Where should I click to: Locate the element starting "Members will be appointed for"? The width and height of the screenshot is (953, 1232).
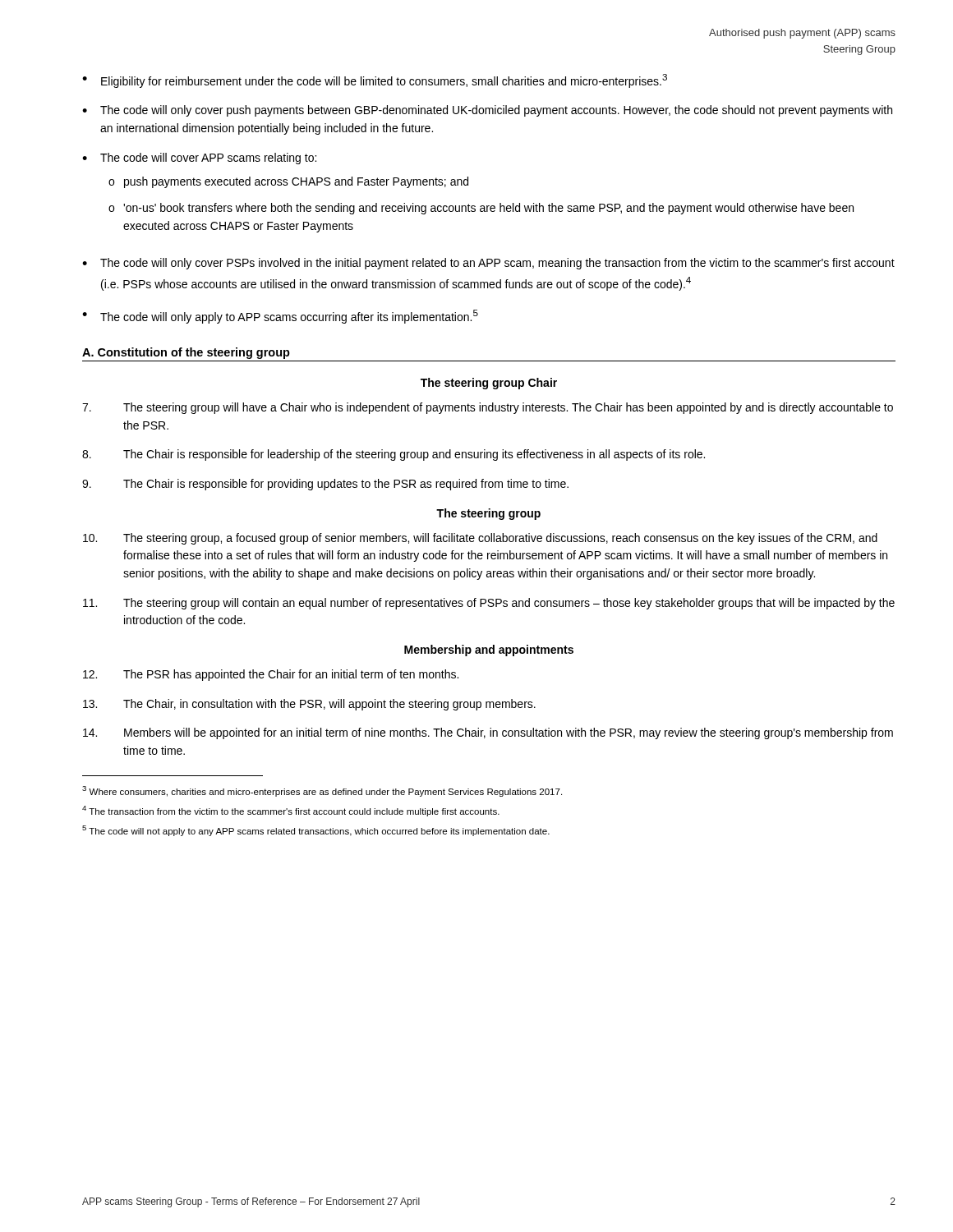[x=489, y=743]
